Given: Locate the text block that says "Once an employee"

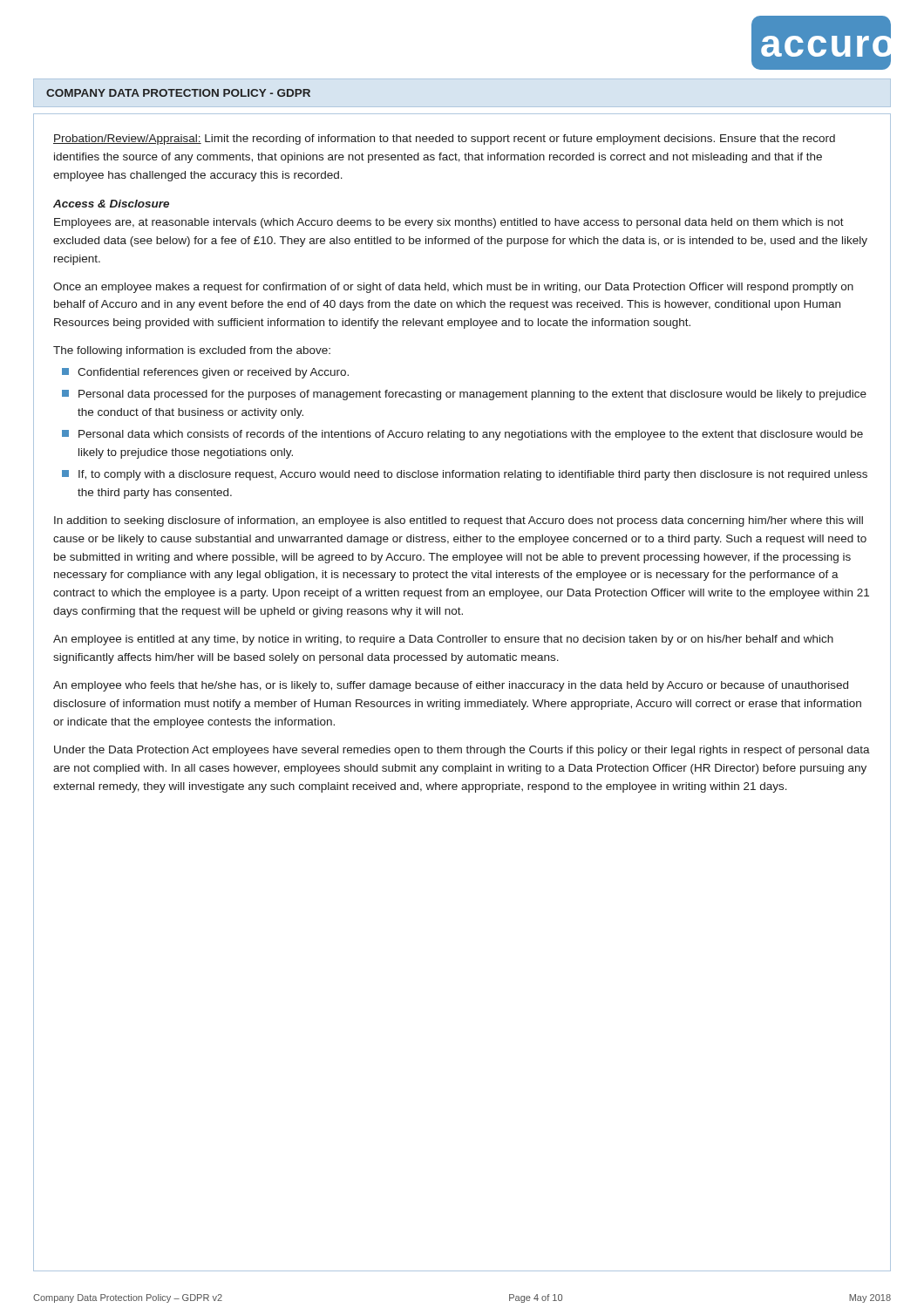Looking at the screenshot, I should pyautogui.click(x=453, y=304).
